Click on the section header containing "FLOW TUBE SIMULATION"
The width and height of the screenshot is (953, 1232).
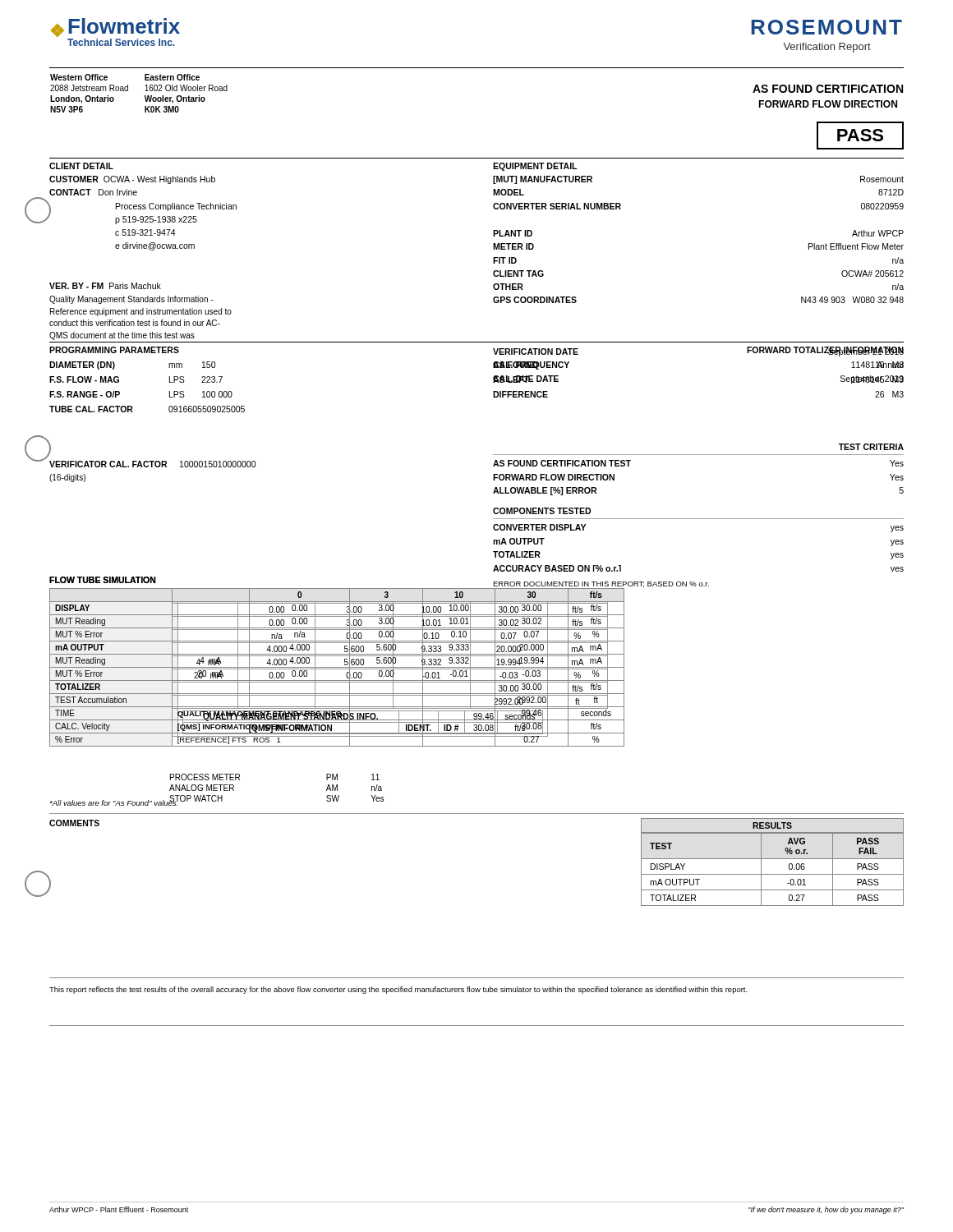pyautogui.click(x=103, y=580)
